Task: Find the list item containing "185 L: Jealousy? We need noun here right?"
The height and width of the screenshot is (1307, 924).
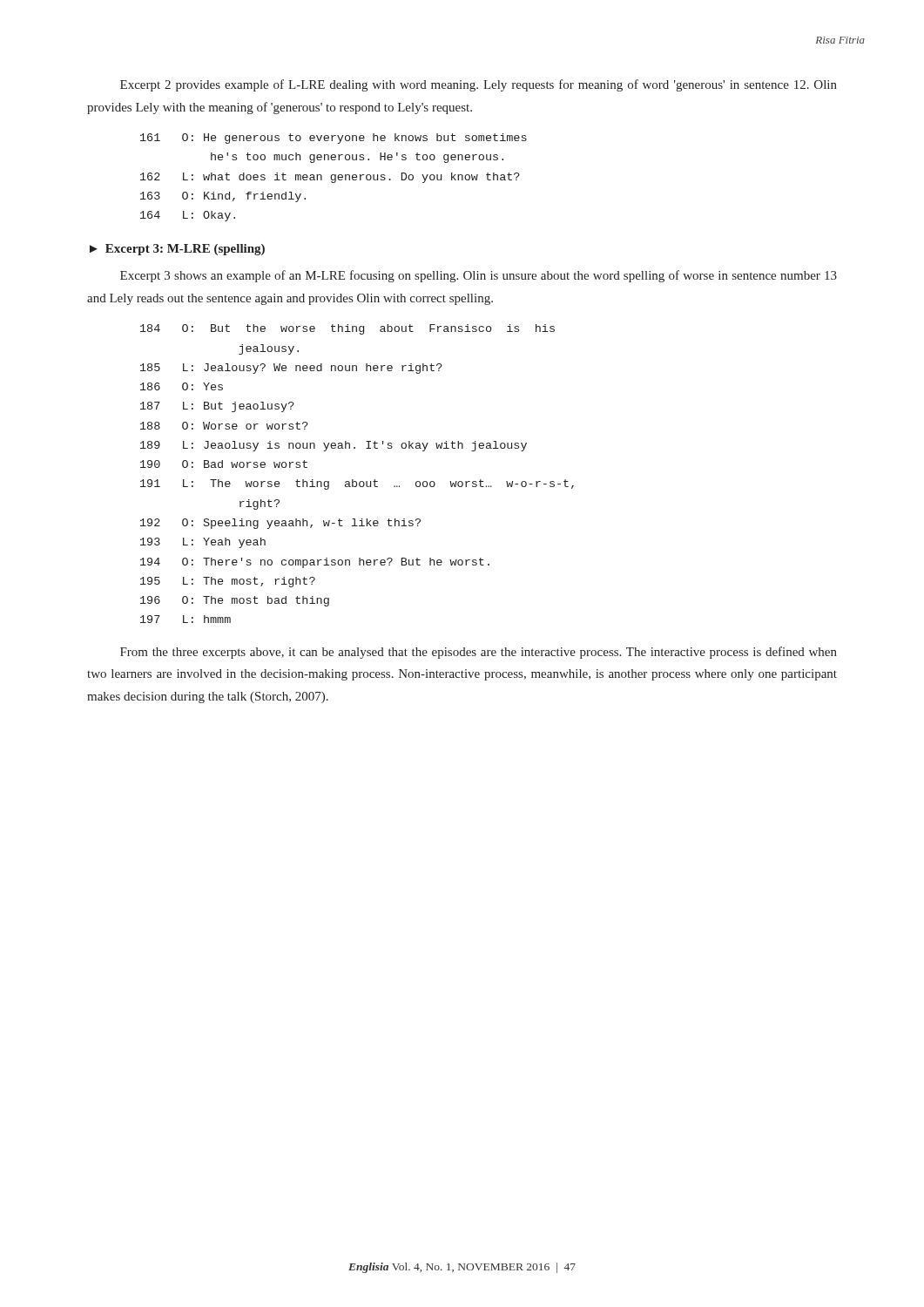Action: coord(291,368)
